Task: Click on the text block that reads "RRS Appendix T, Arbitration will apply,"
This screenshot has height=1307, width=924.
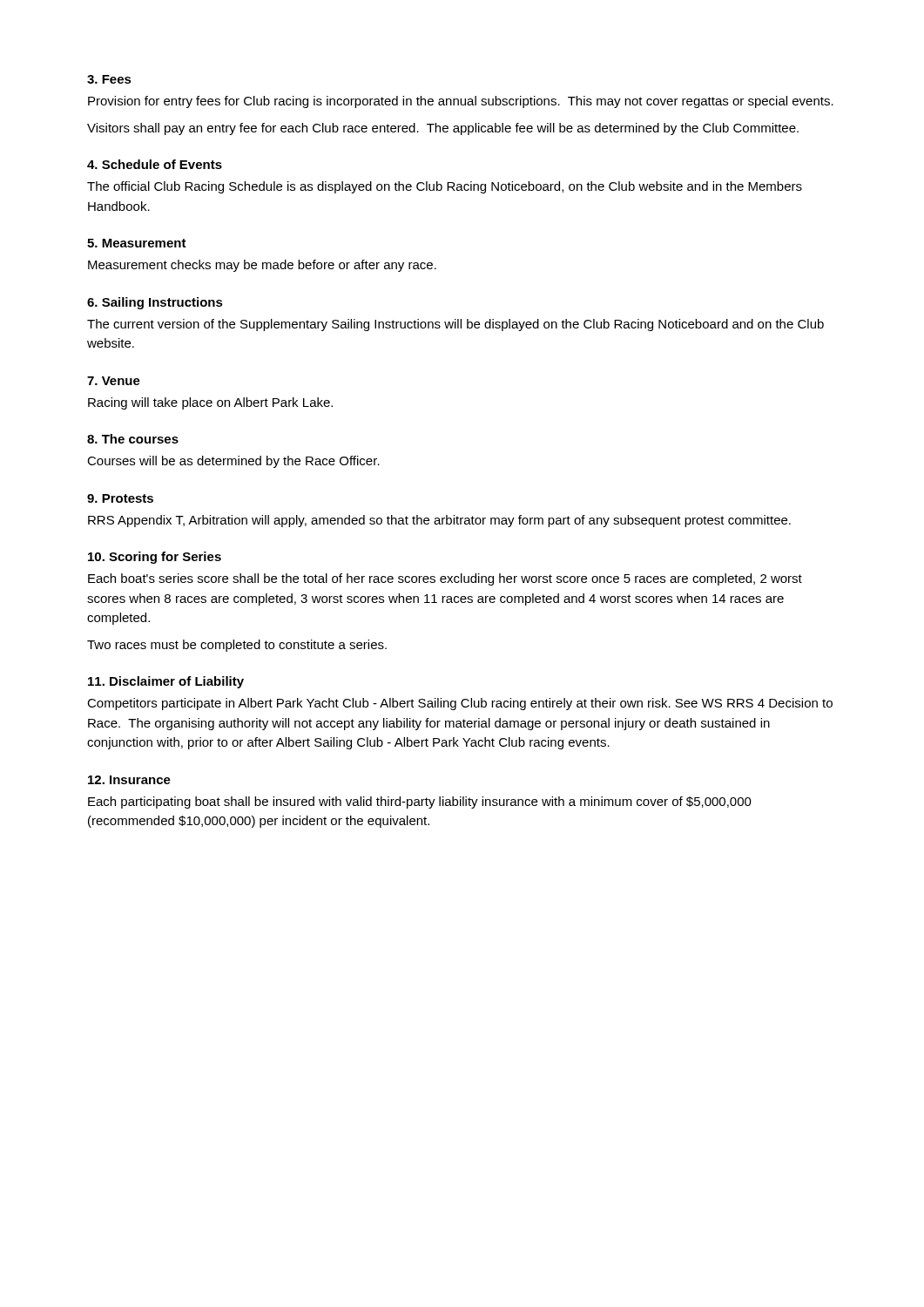Action: 439,519
